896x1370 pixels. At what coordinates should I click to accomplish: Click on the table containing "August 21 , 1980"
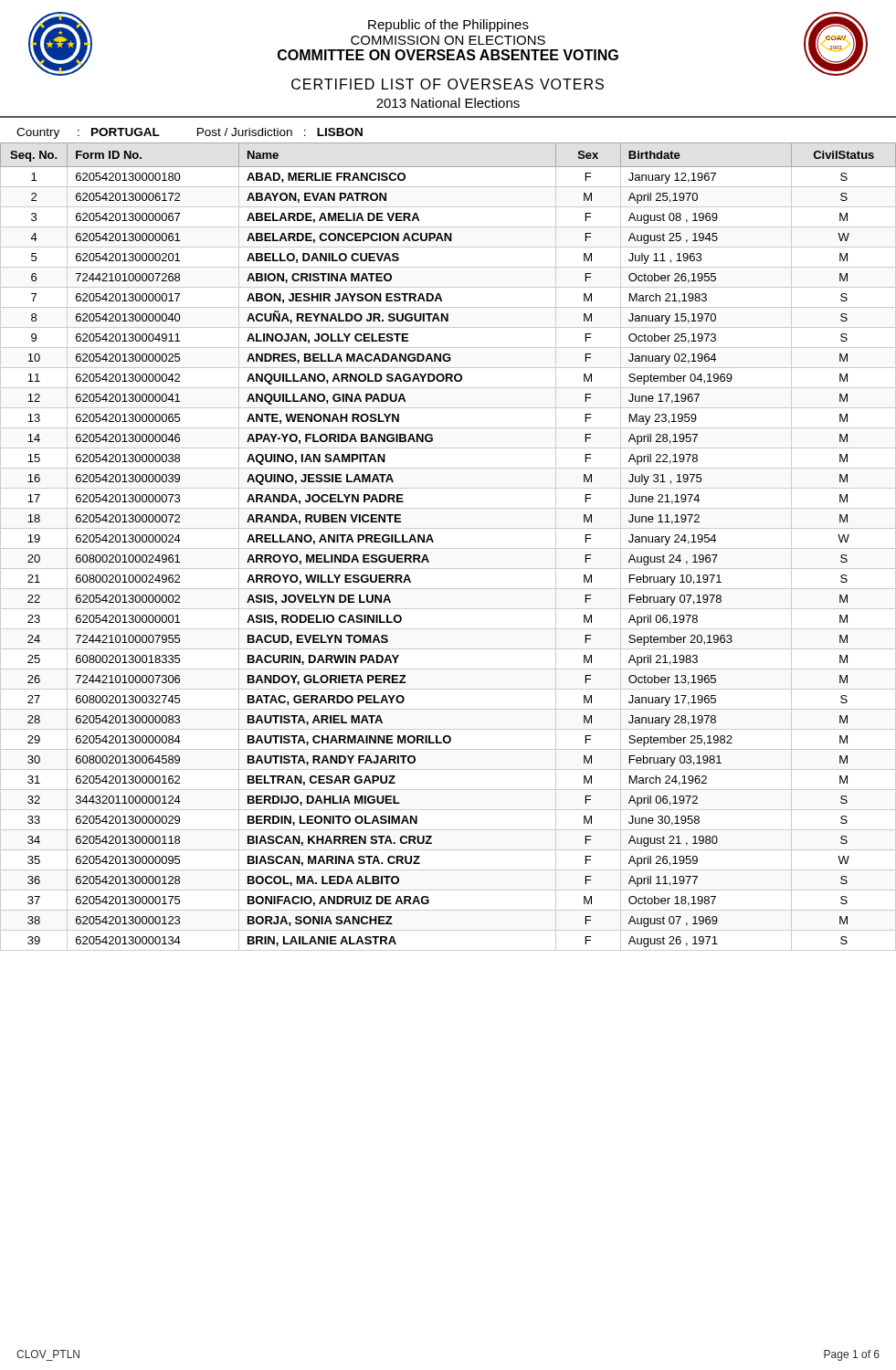tap(448, 547)
